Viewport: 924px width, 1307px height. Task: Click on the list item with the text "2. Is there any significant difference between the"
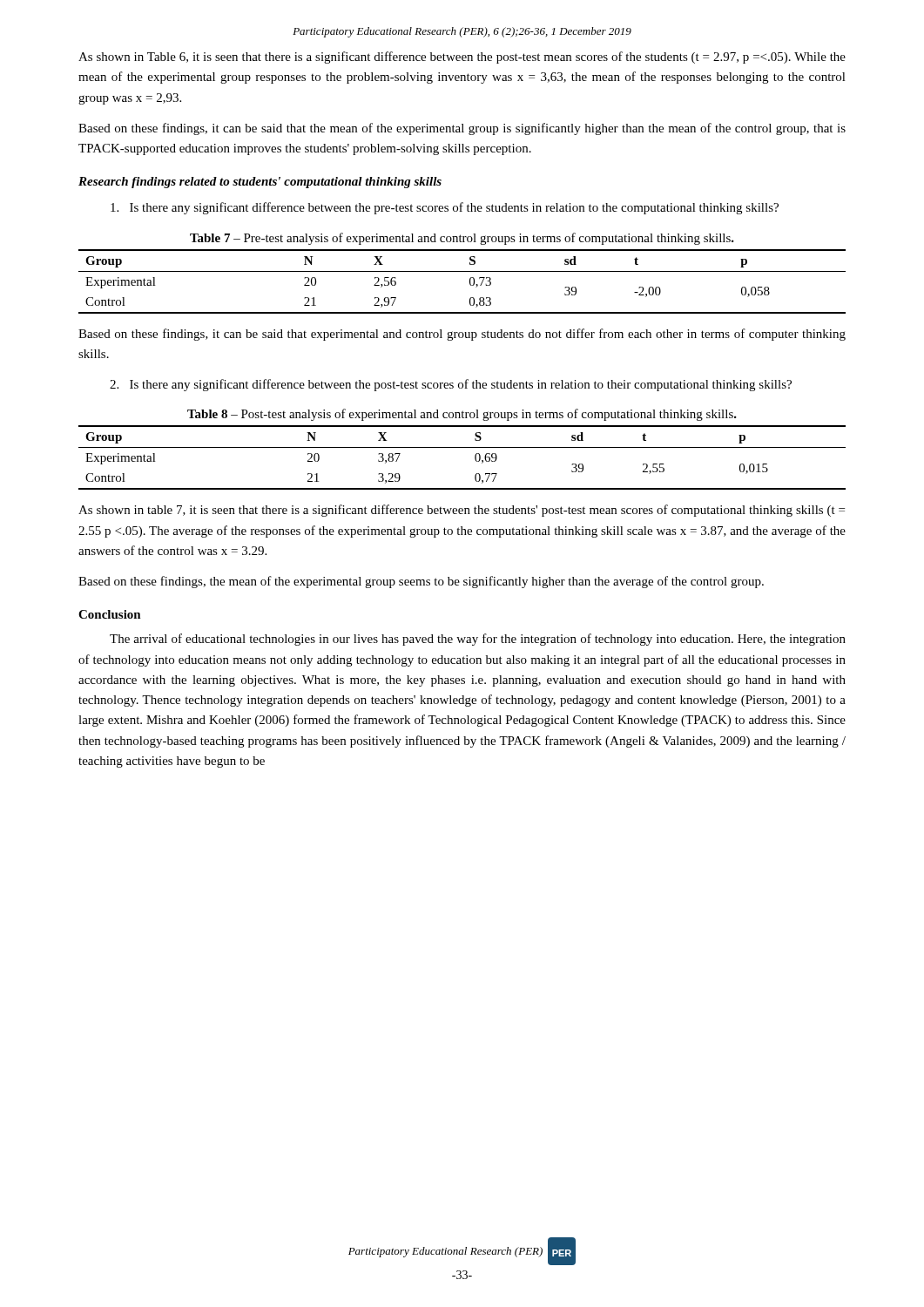point(451,384)
